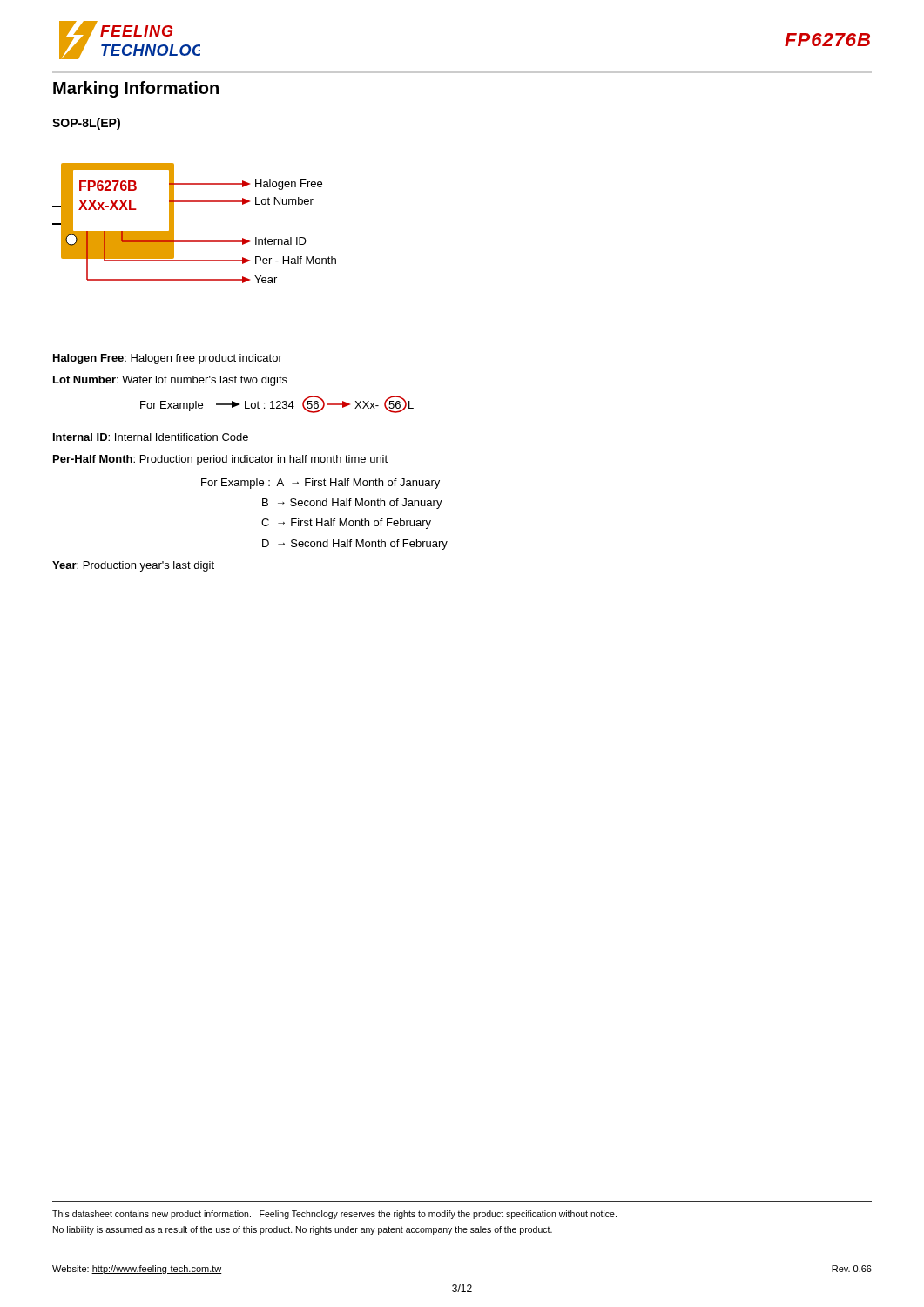Click on the logo
The image size is (924, 1307).
[126, 40]
